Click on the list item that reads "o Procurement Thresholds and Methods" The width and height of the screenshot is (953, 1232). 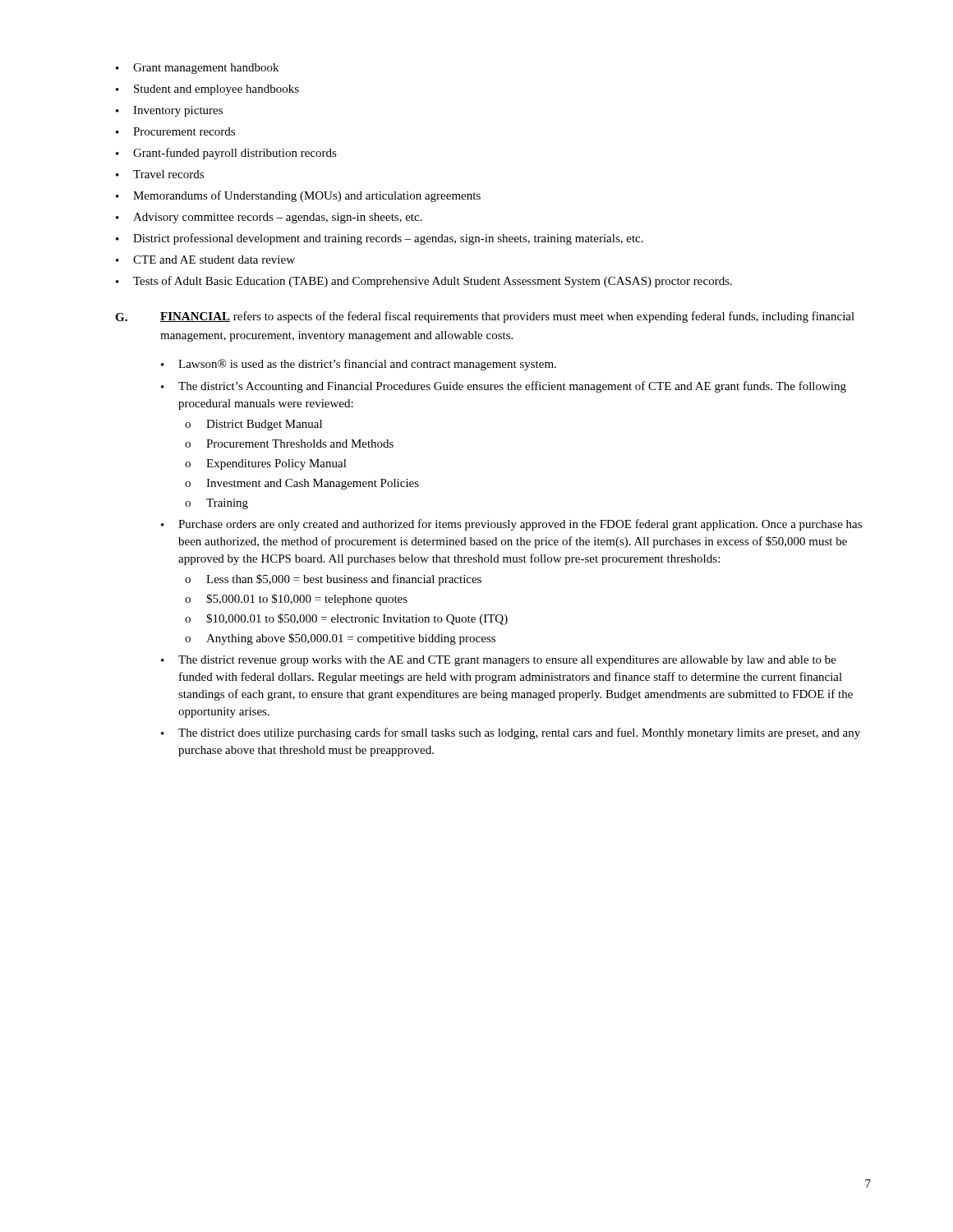point(289,444)
